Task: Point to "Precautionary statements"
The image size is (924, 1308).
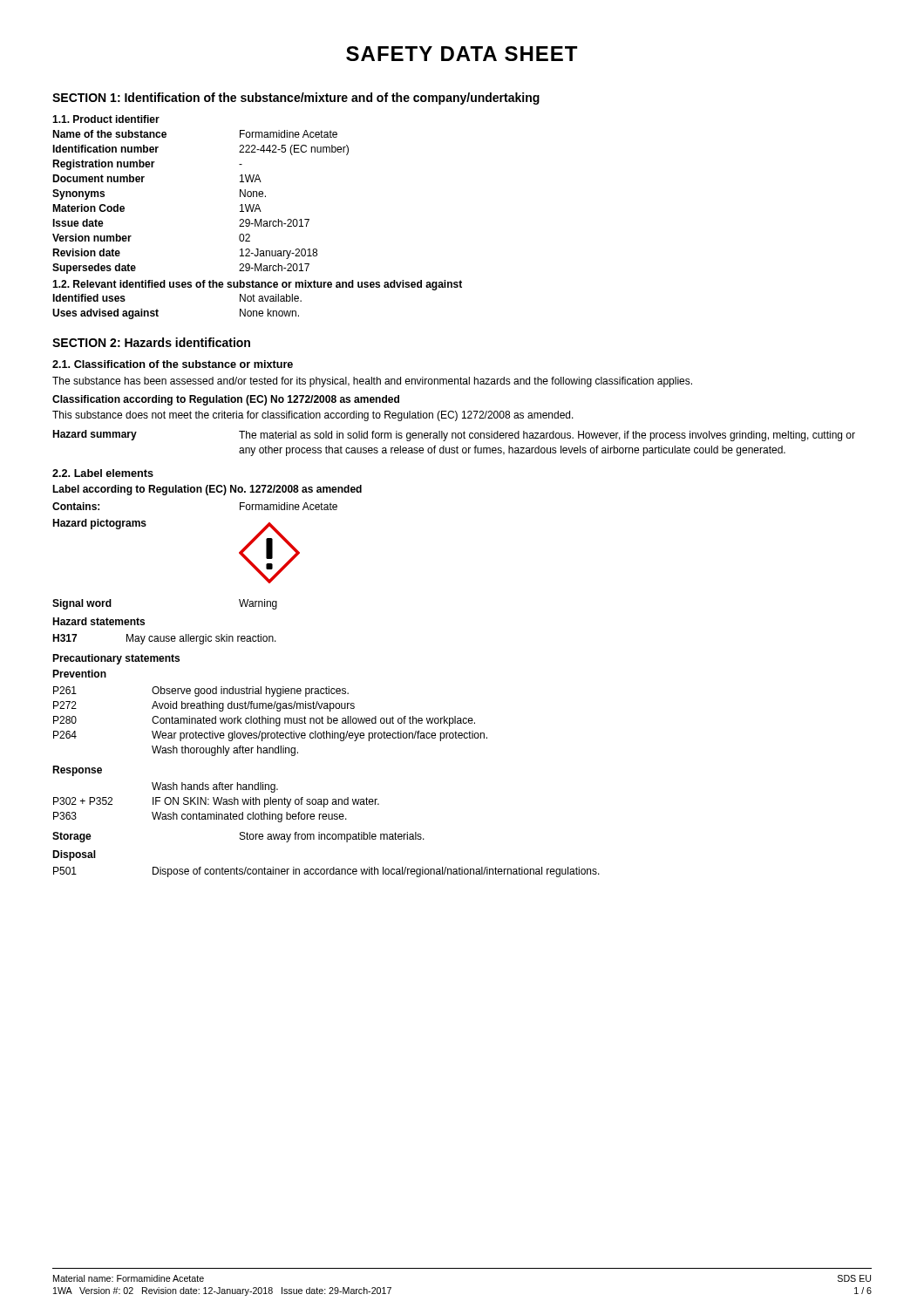Action: (x=116, y=659)
